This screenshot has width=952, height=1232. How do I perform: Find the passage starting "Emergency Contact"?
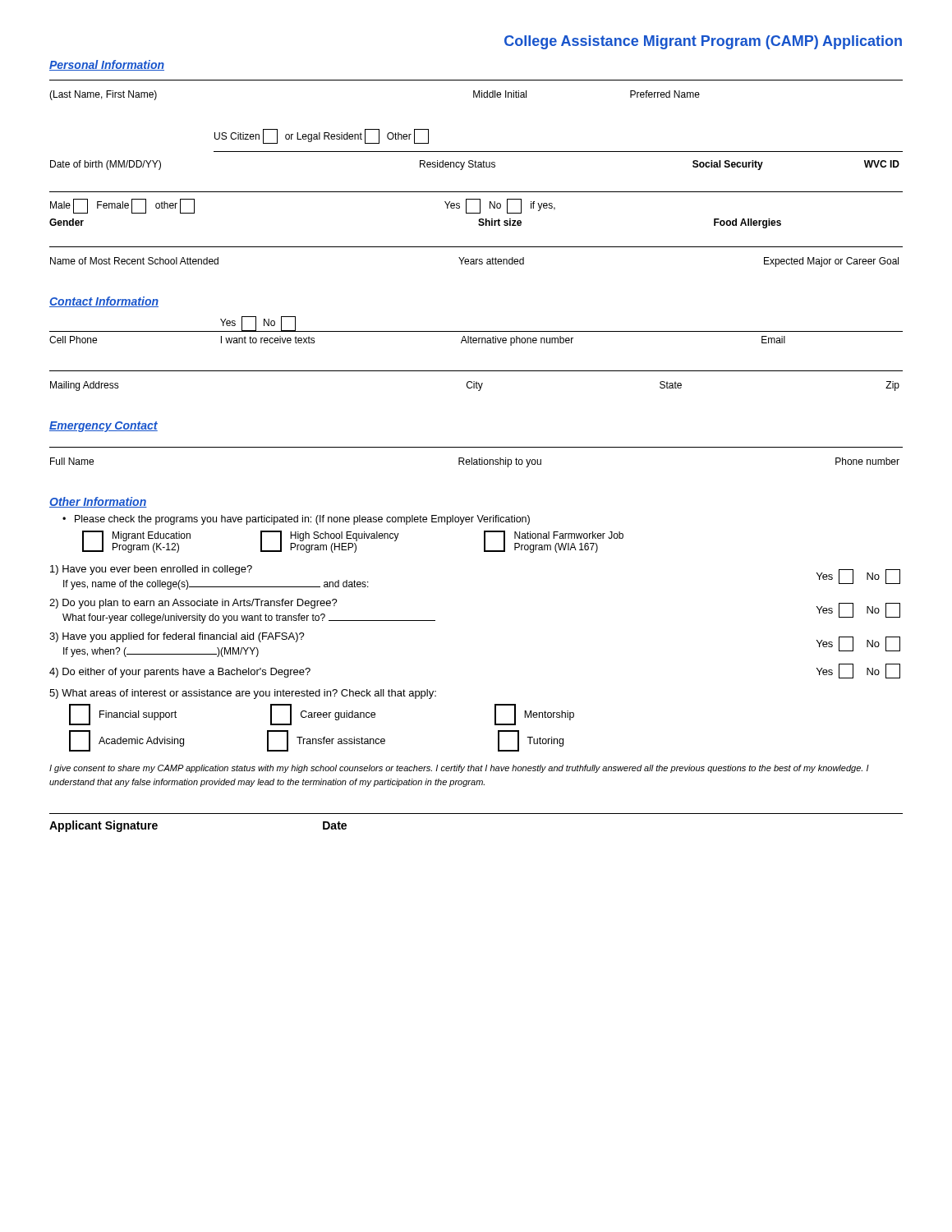103,425
